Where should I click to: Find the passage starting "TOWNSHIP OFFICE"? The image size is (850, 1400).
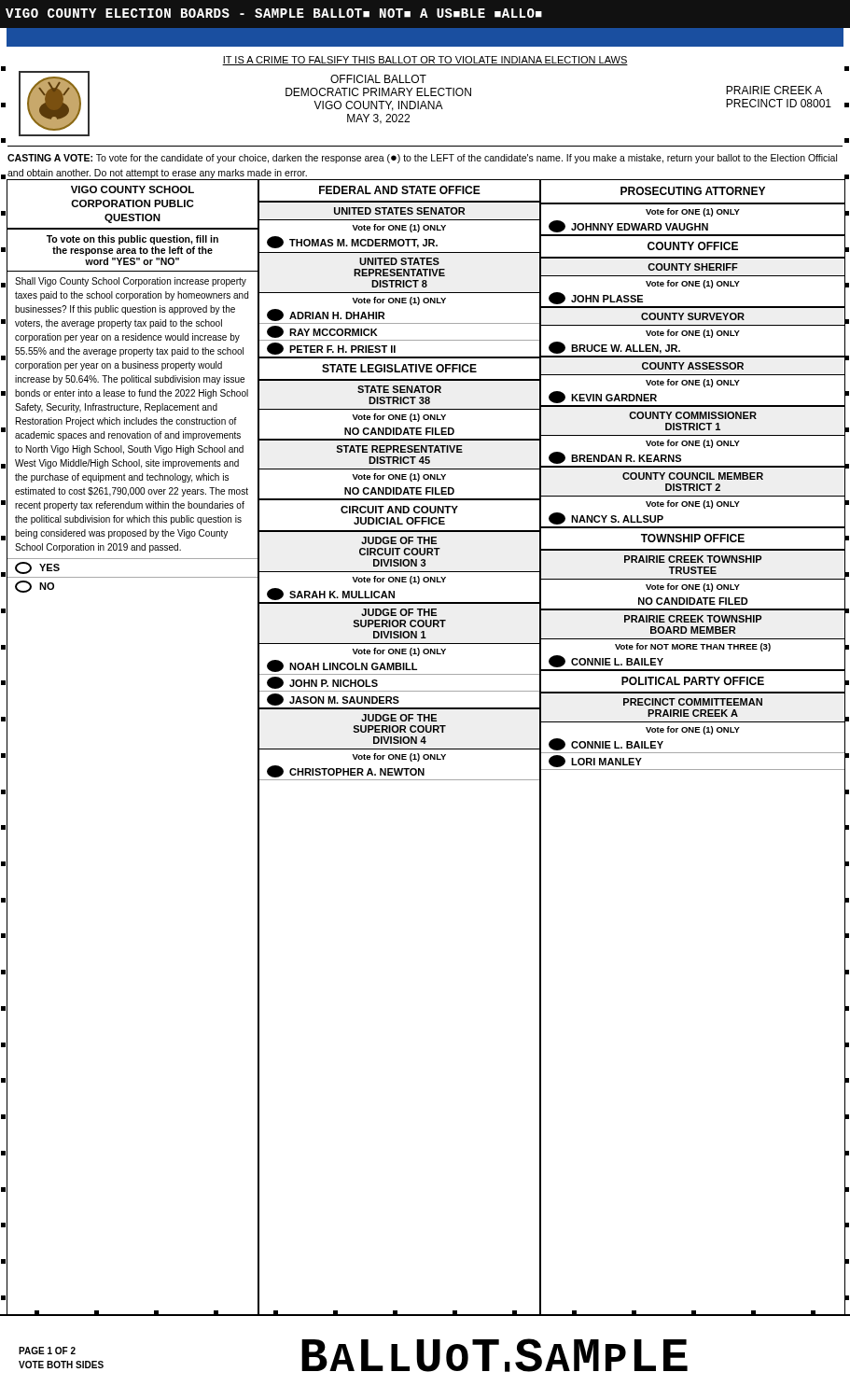[x=693, y=539]
